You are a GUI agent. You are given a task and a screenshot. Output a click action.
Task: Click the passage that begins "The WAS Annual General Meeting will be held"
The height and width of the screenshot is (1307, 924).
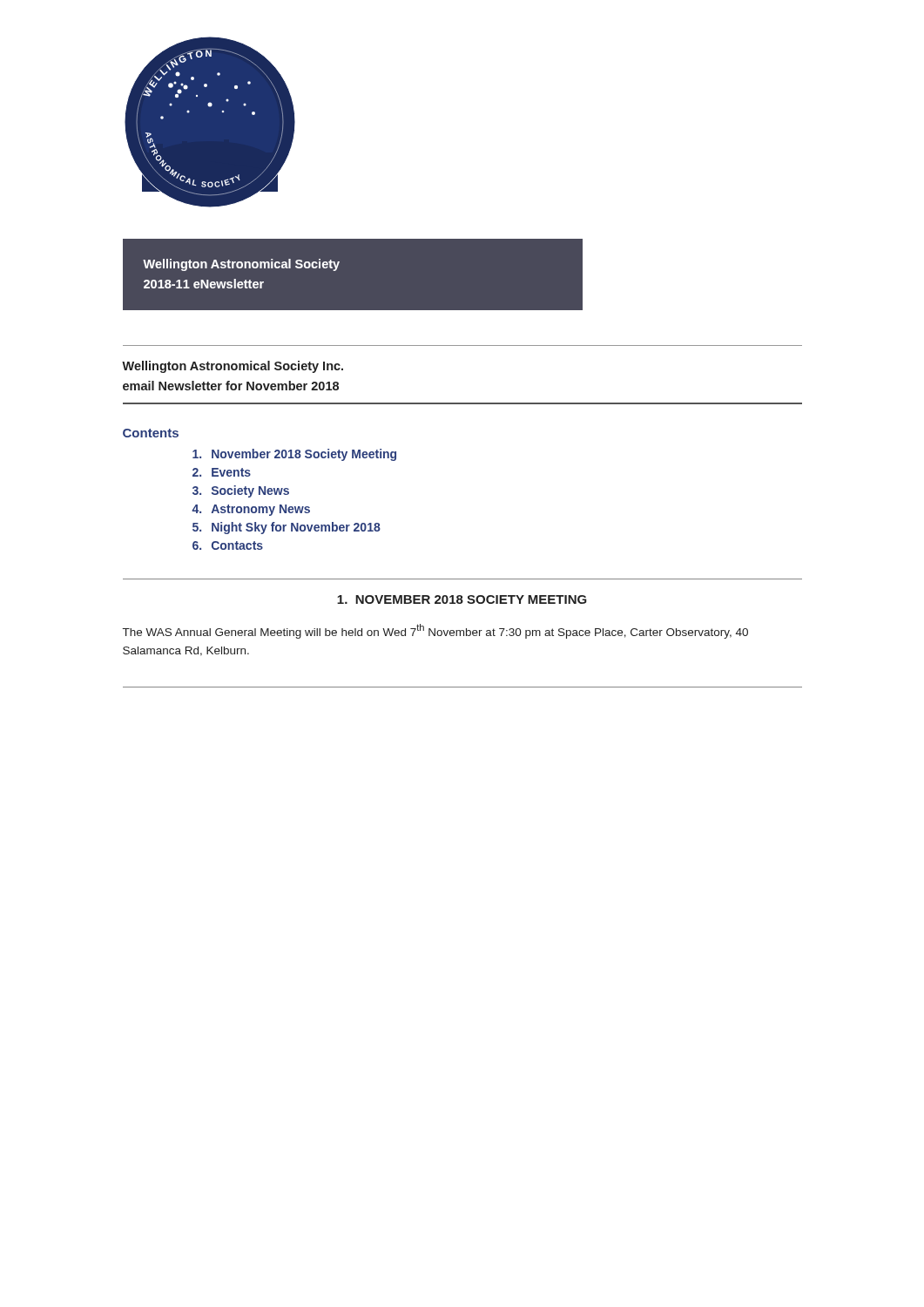[435, 640]
